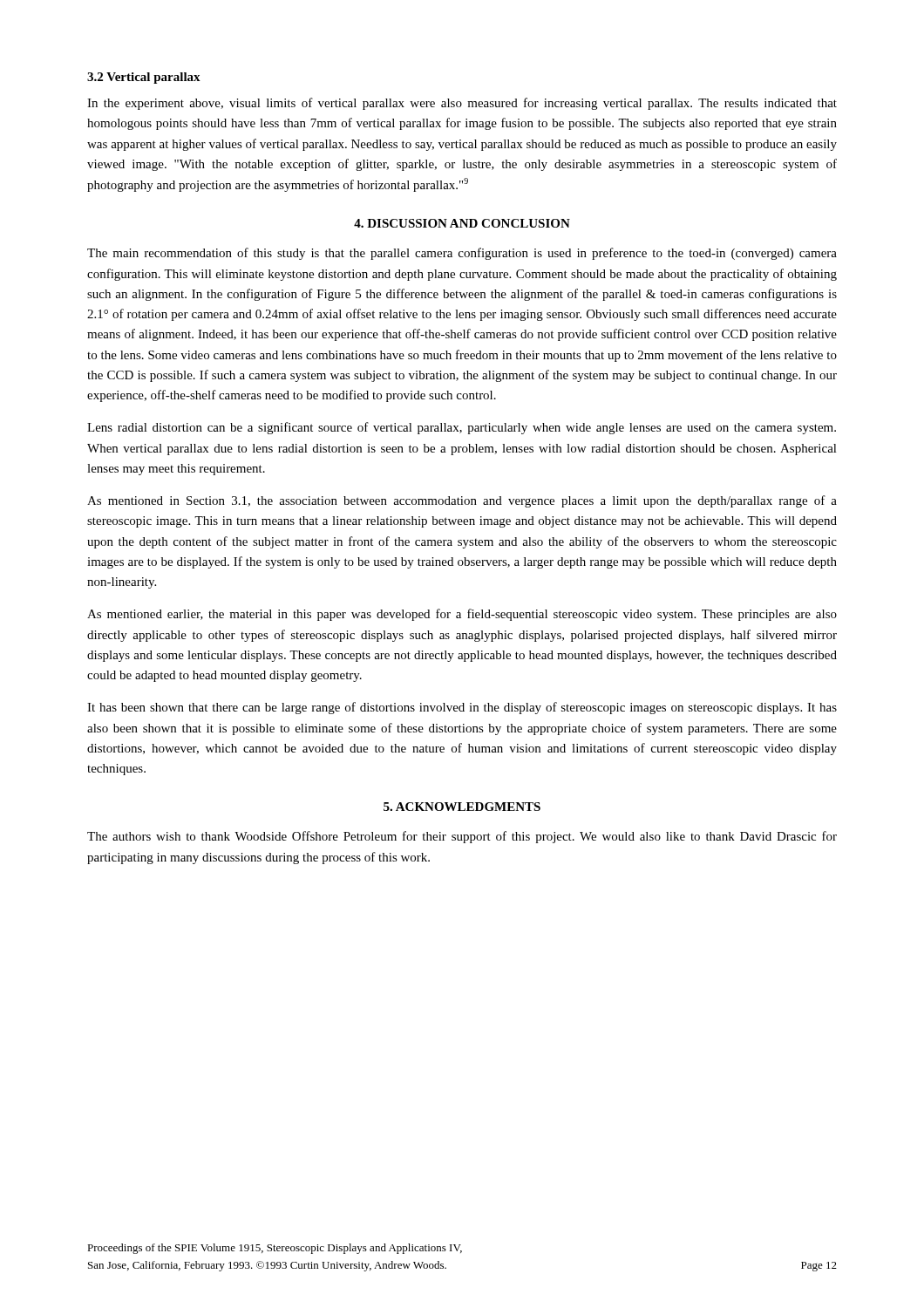Image resolution: width=924 pixels, height=1308 pixels.
Task: Navigate to the text block starting "As mentioned in Section 3.1, the association between"
Action: tap(462, 542)
